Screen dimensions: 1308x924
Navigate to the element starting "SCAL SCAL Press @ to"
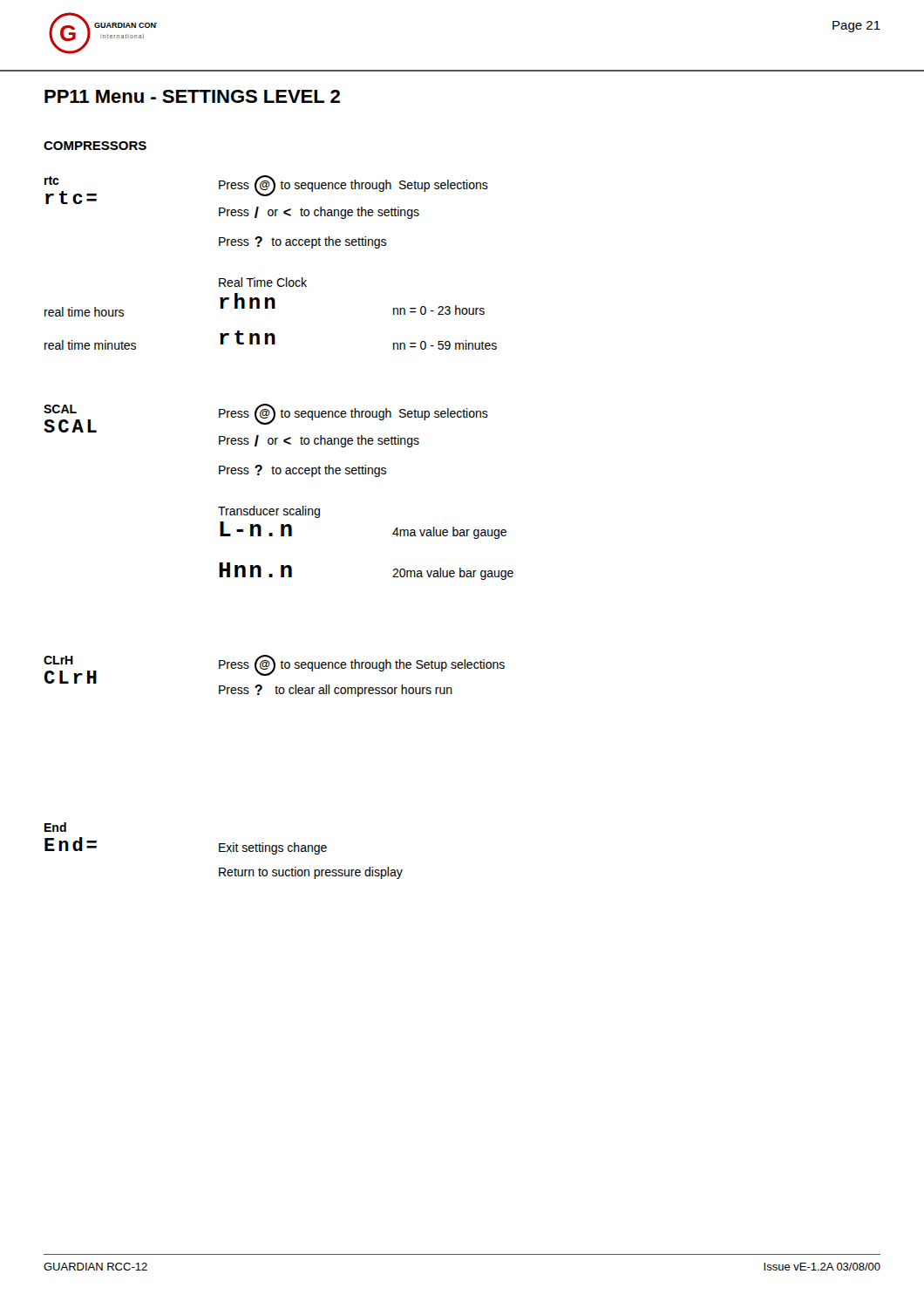point(266,418)
